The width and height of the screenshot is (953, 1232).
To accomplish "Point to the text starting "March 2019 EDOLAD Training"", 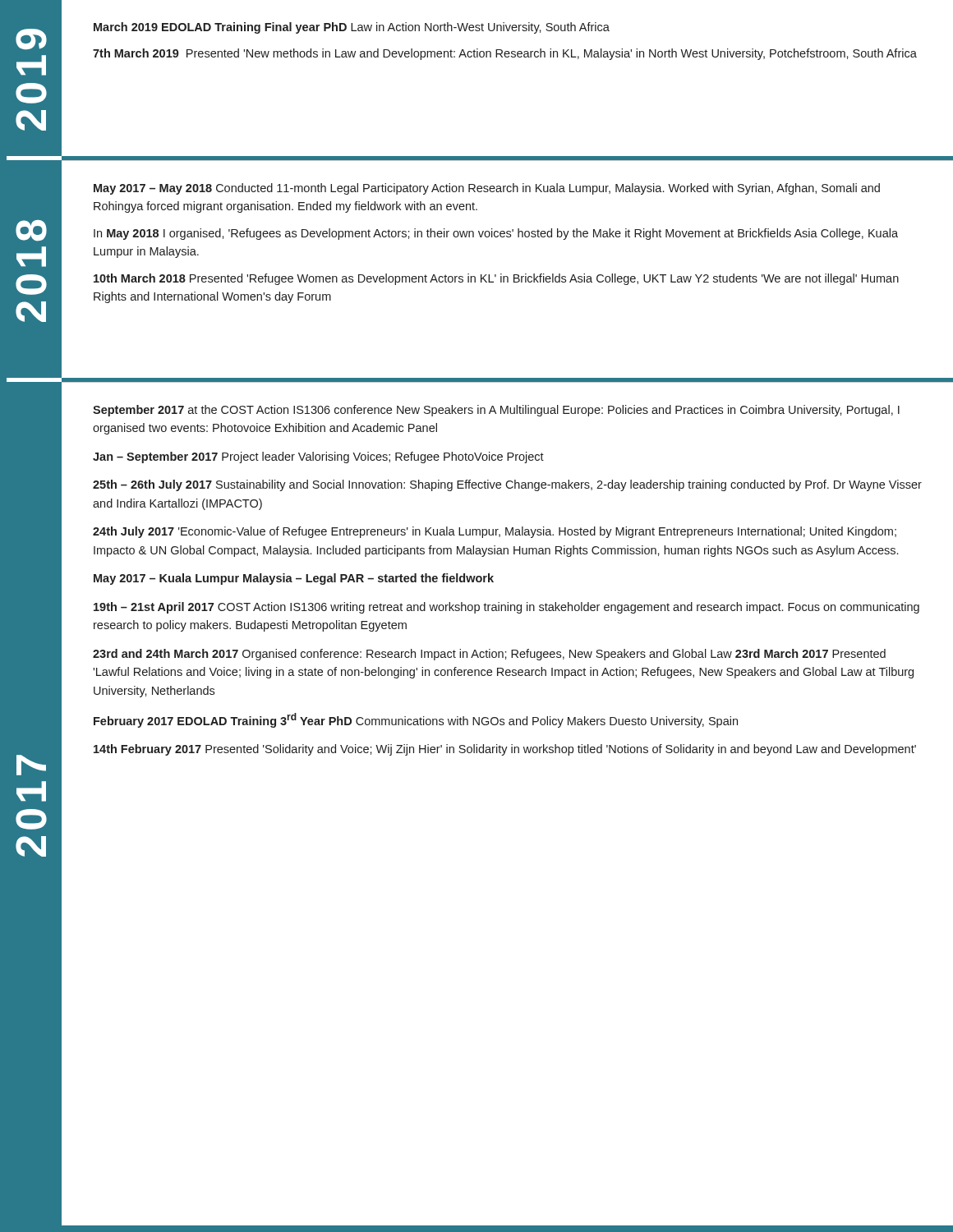I will pos(507,27).
